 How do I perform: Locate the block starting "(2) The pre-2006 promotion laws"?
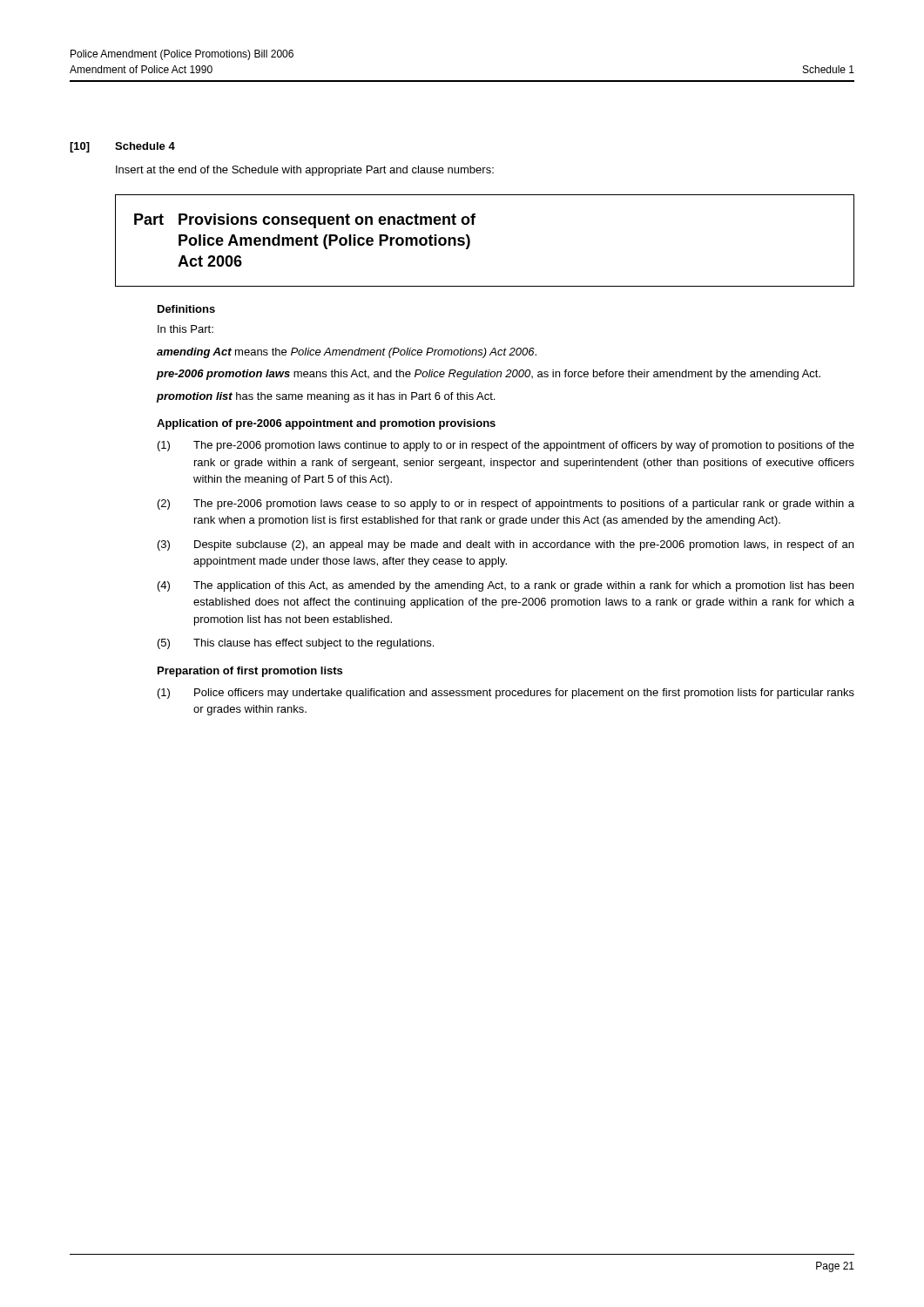506,512
